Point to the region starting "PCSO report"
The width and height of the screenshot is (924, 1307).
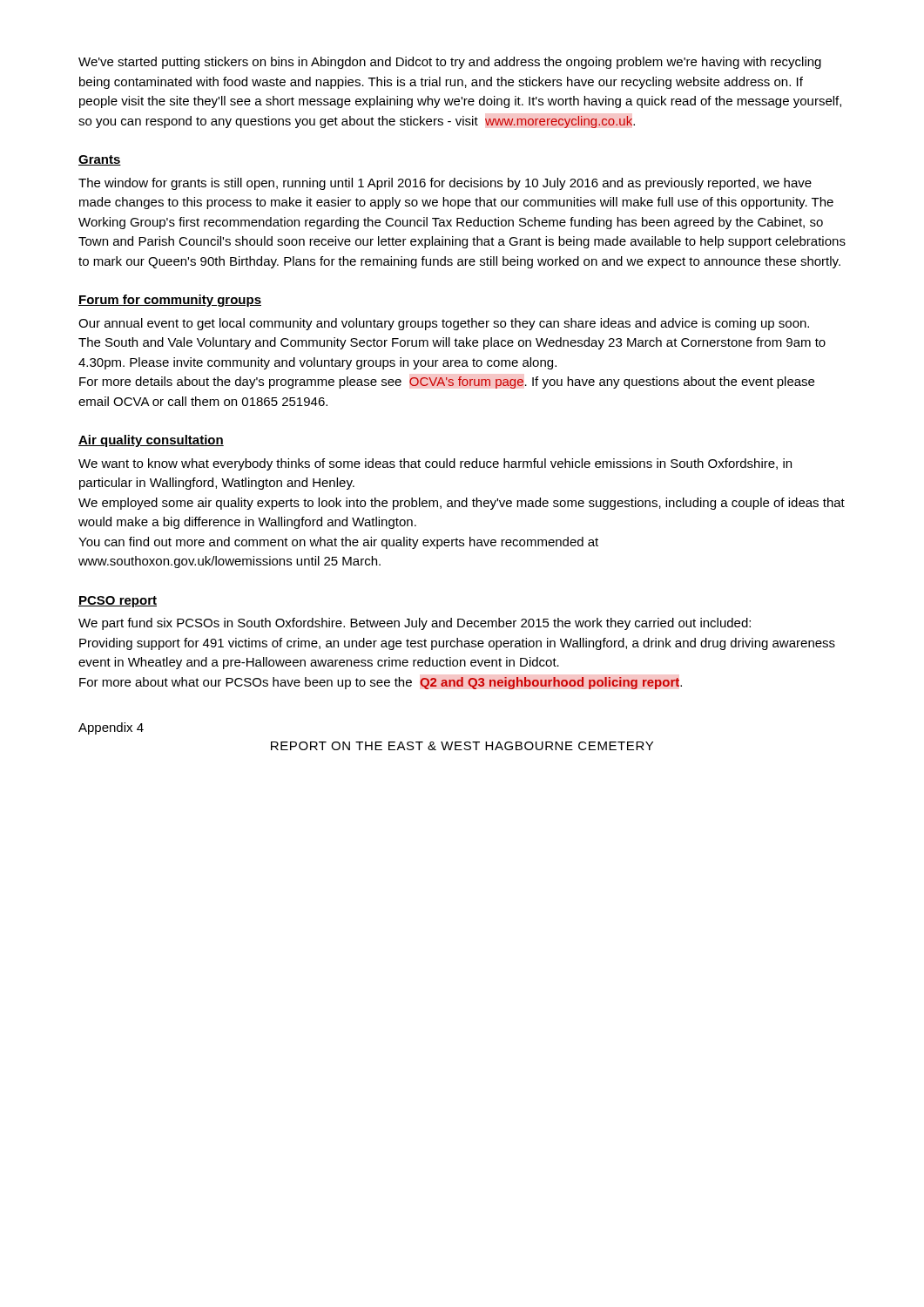(x=118, y=599)
